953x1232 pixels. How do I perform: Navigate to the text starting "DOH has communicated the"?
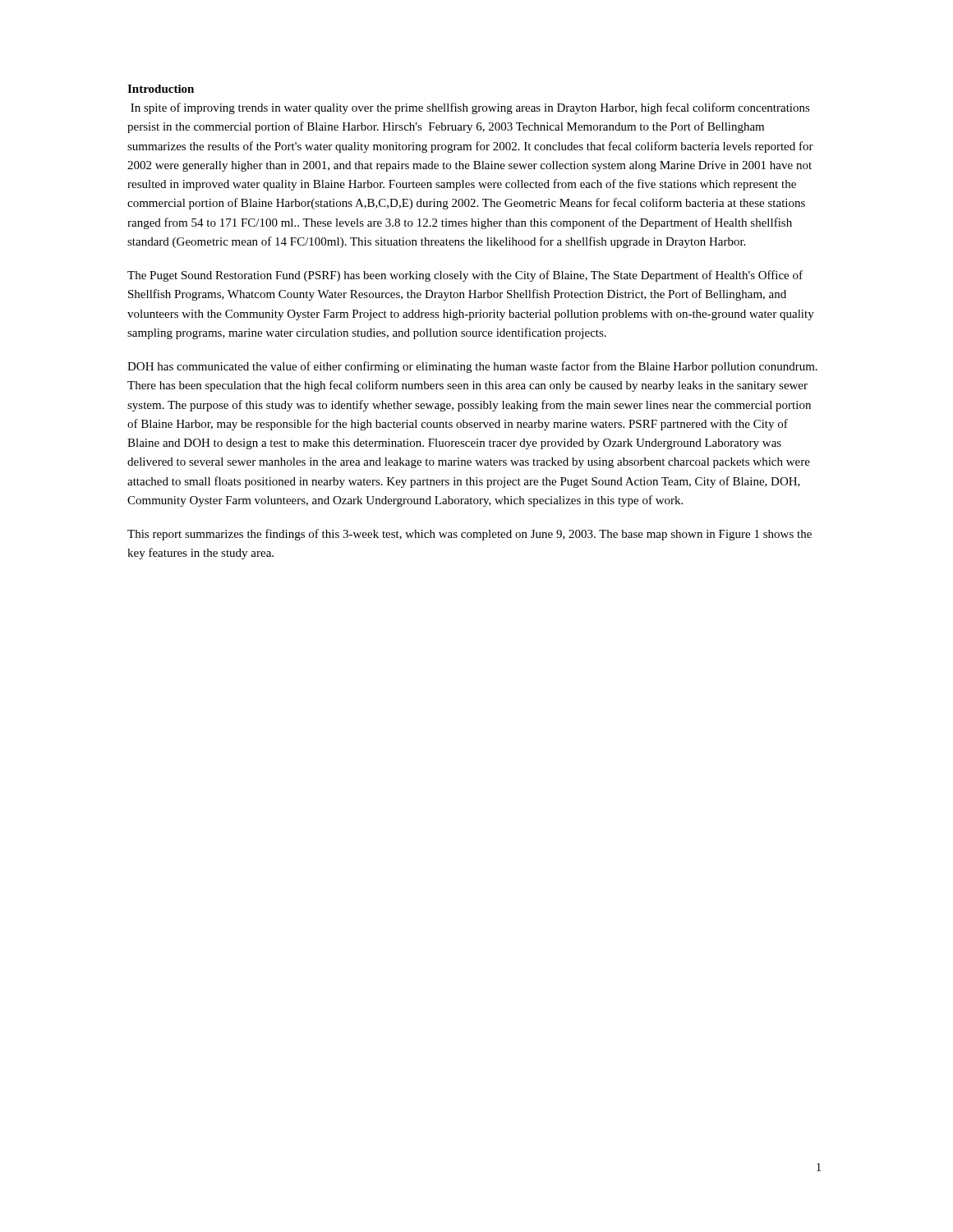pos(473,433)
